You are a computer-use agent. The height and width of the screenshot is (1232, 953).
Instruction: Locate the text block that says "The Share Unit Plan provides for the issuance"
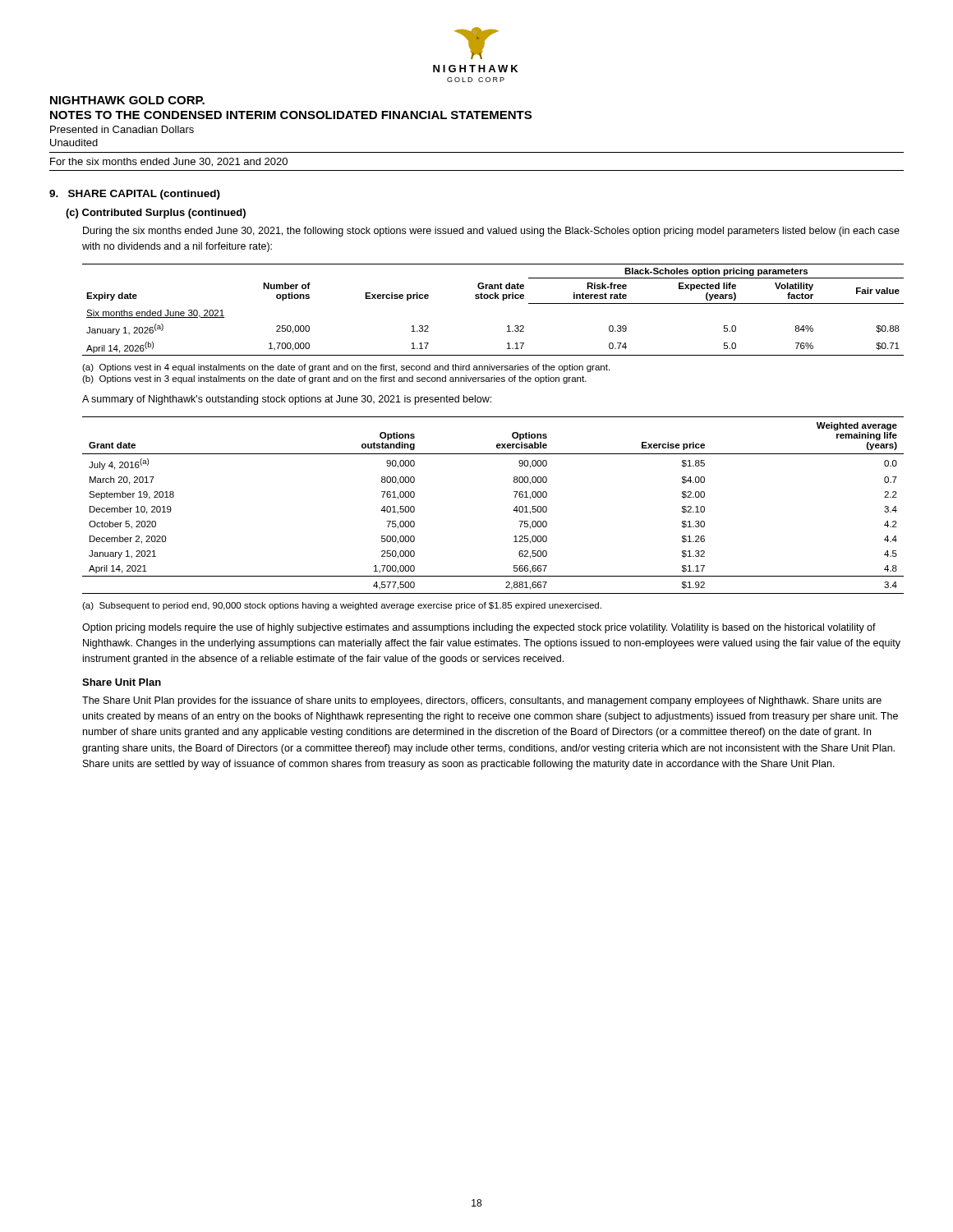[x=490, y=732]
